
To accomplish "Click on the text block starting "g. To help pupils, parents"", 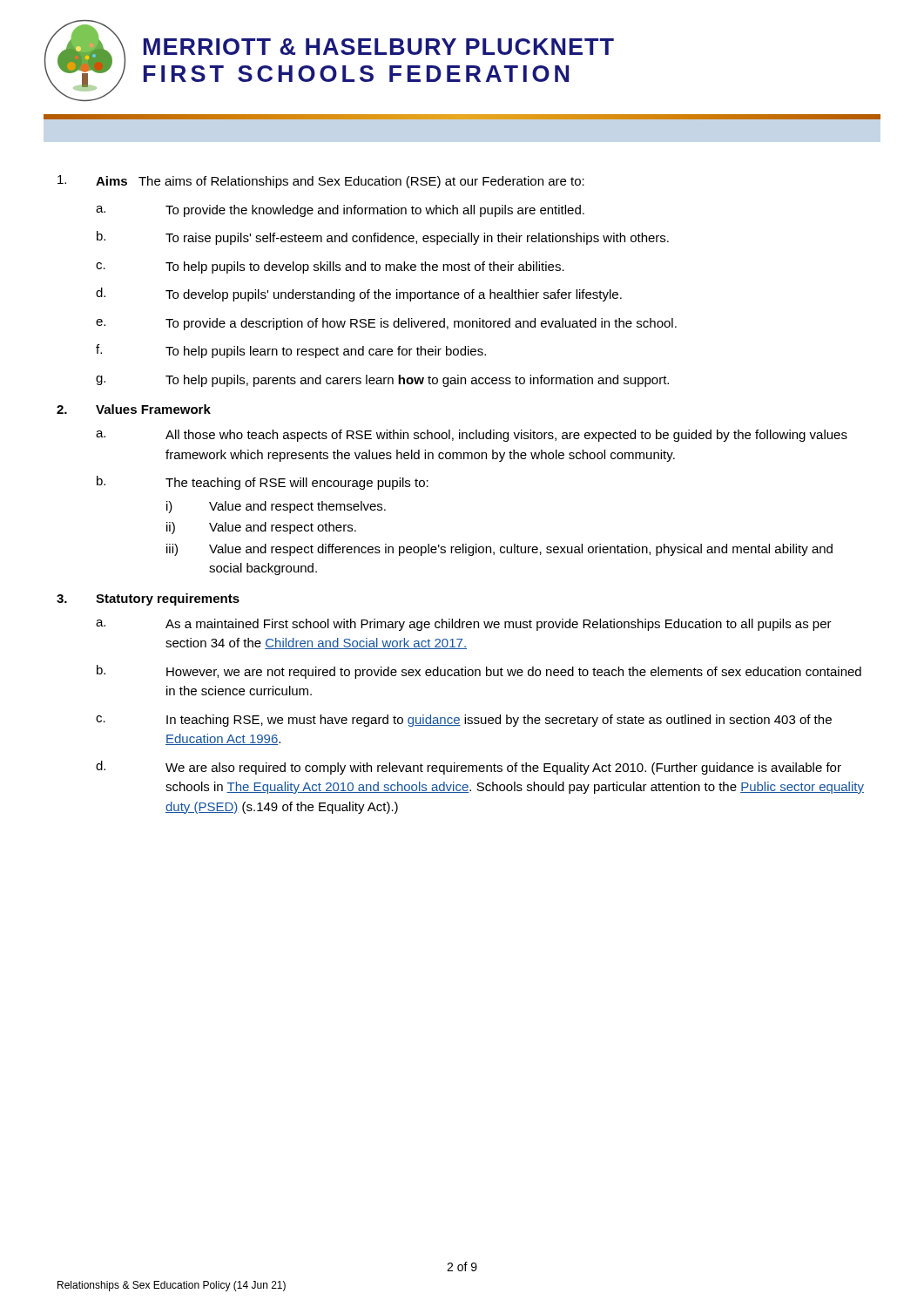I will (462, 380).
